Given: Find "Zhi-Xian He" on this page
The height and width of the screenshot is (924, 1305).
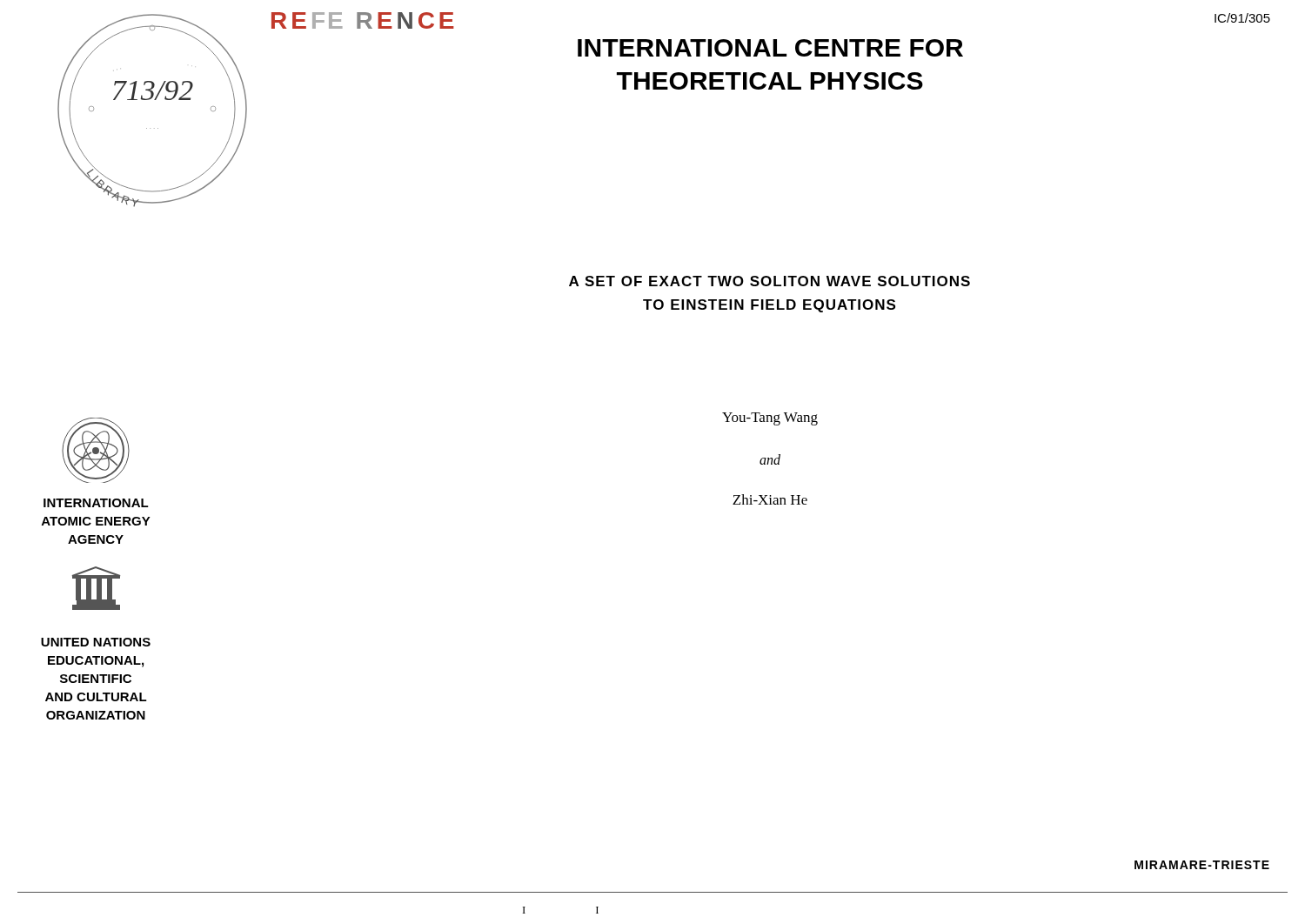Looking at the screenshot, I should tap(770, 500).
